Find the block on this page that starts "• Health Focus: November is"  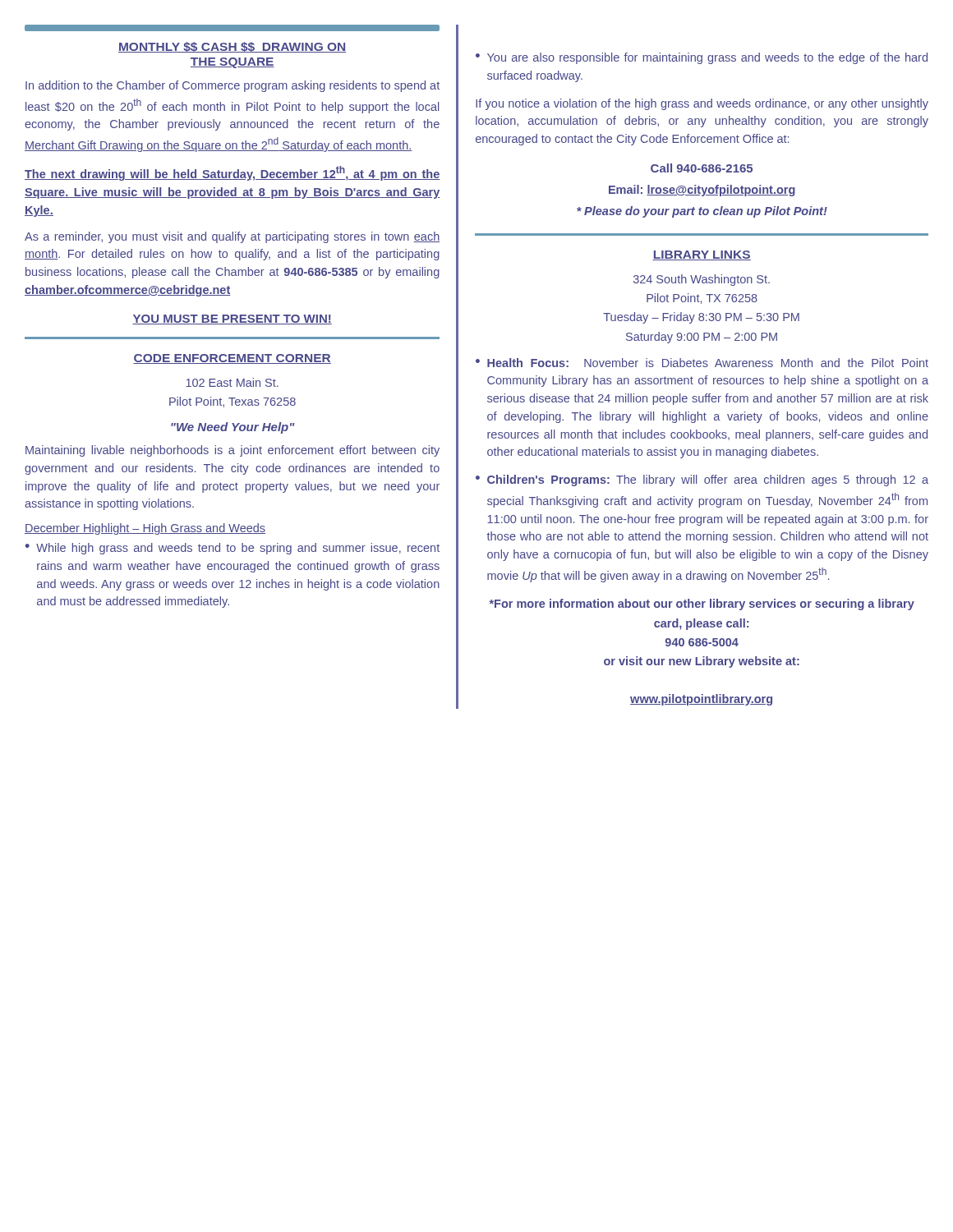pos(702,408)
